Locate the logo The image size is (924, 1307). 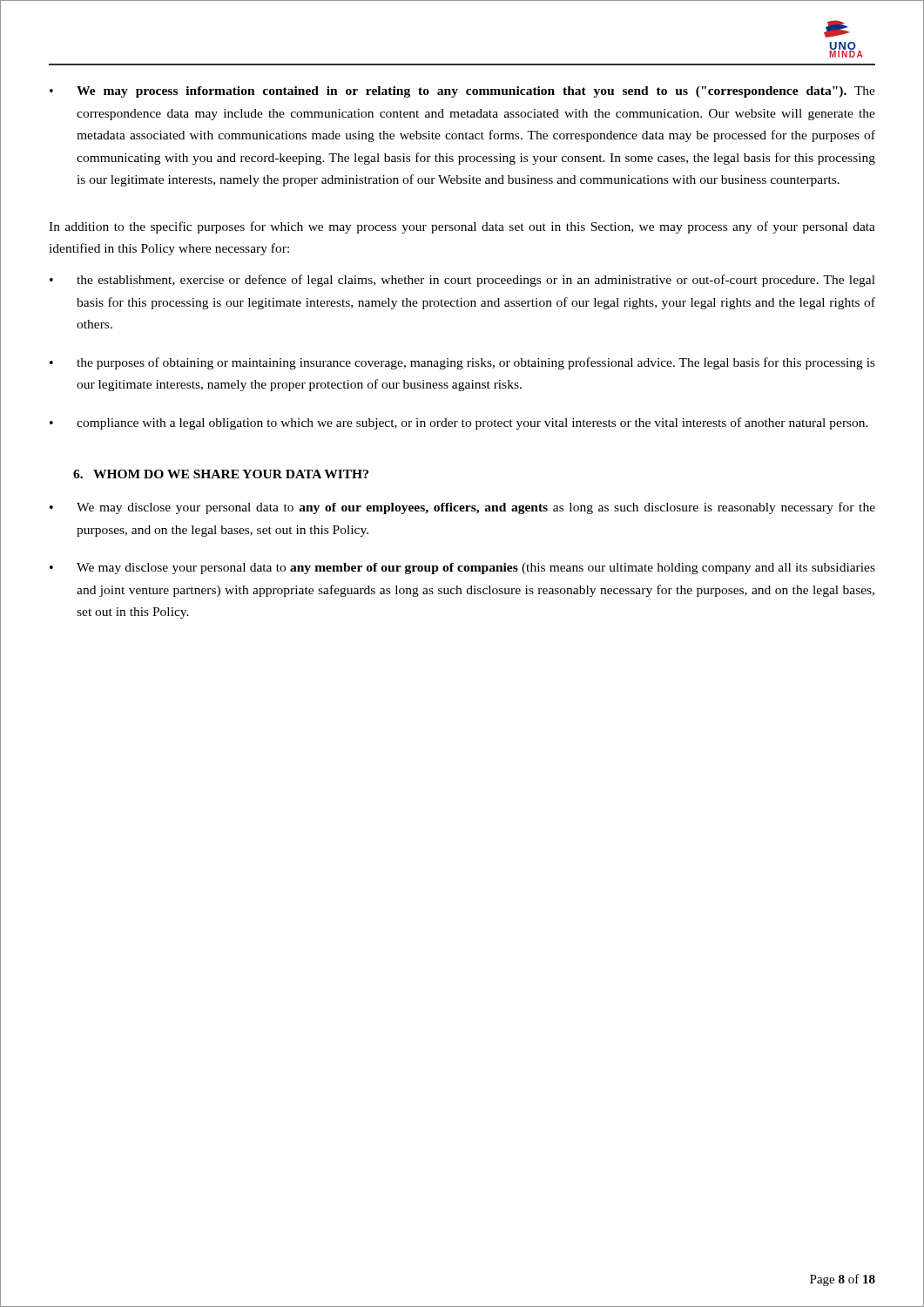(825, 38)
